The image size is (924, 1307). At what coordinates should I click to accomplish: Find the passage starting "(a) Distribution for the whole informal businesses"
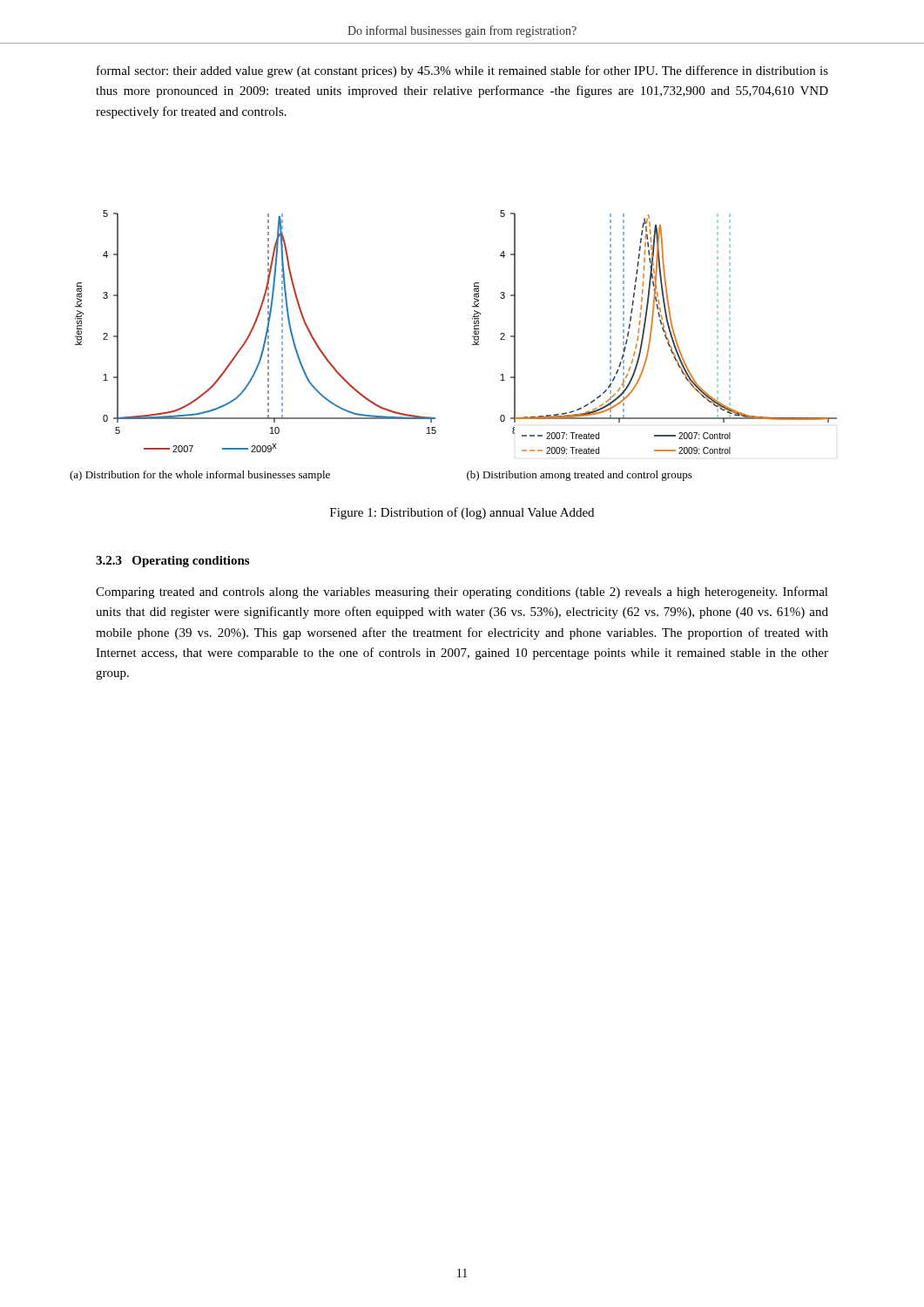point(200,474)
